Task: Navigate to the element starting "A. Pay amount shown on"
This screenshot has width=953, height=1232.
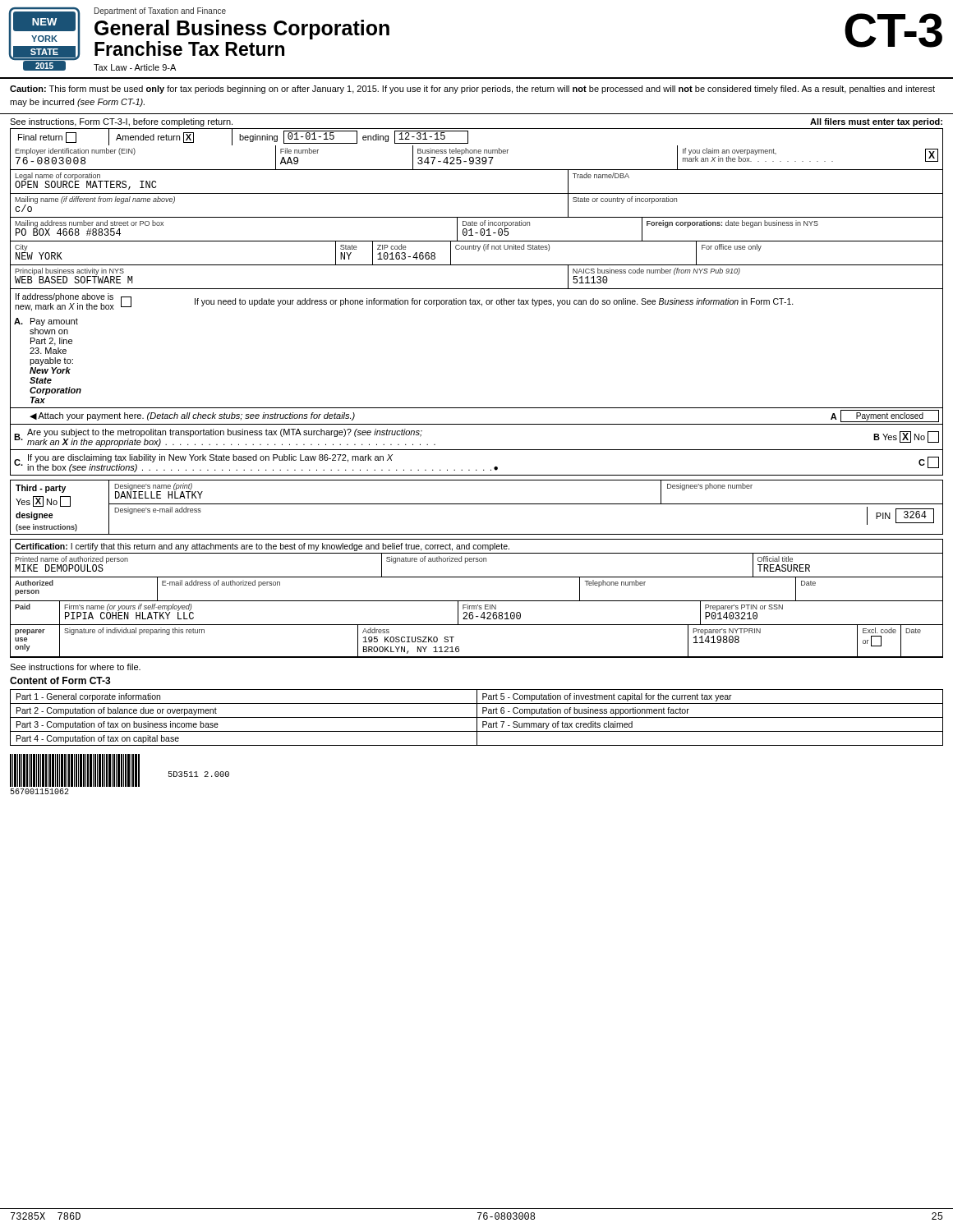Action: (x=476, y=394)
